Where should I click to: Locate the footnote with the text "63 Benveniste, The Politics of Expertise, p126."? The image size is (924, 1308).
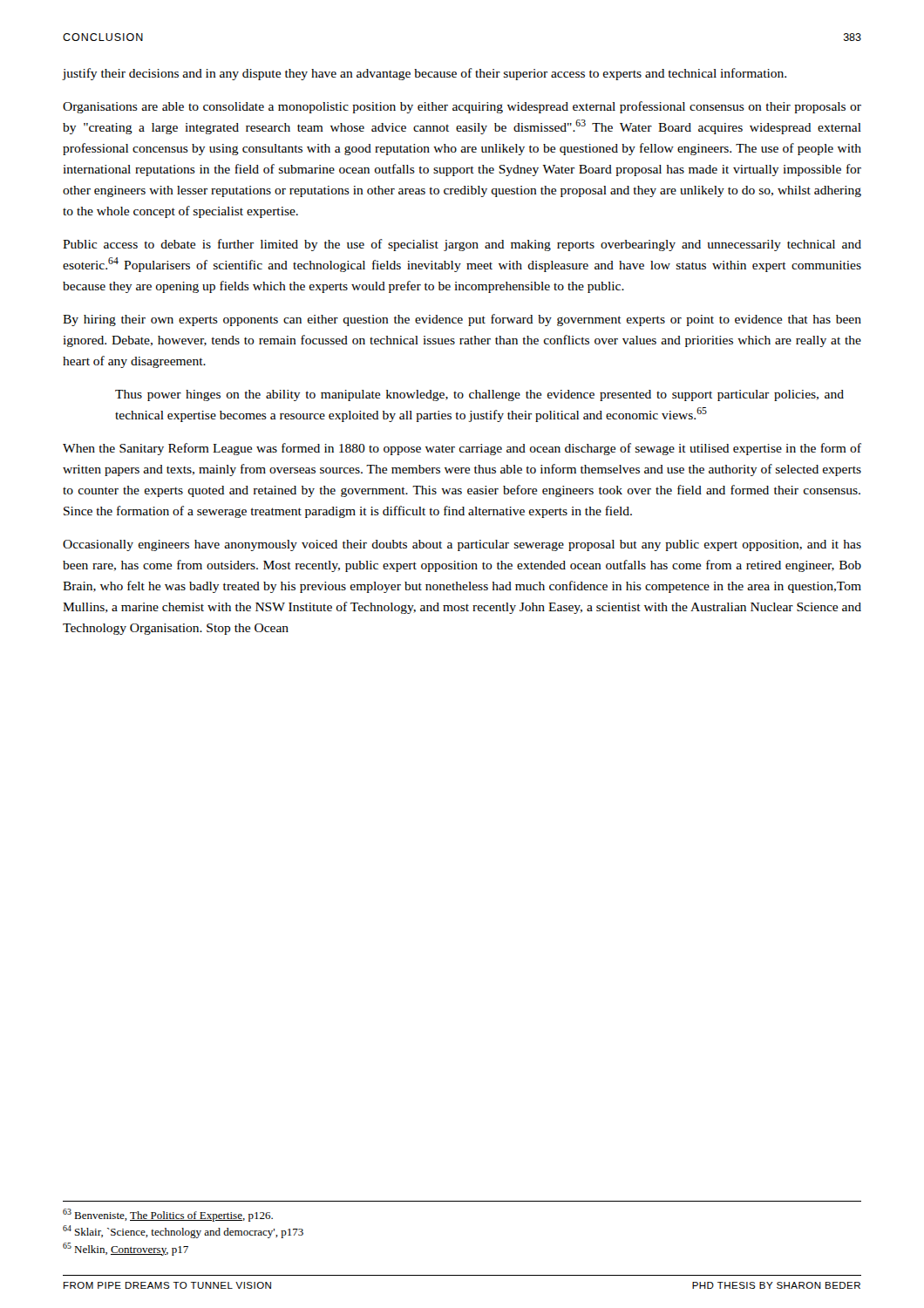point(168,1214)
